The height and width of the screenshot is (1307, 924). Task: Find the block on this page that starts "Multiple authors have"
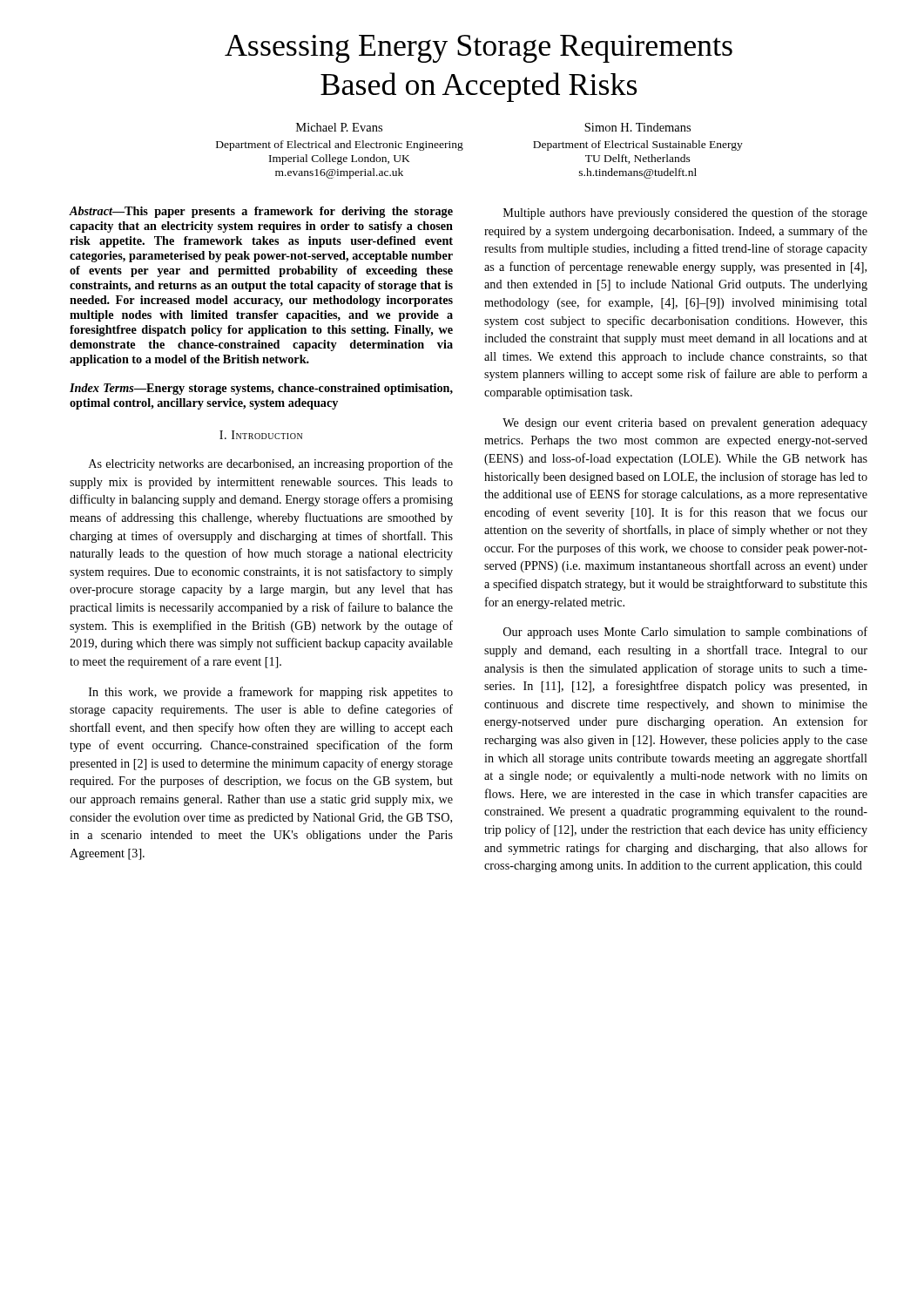[676, 302]
